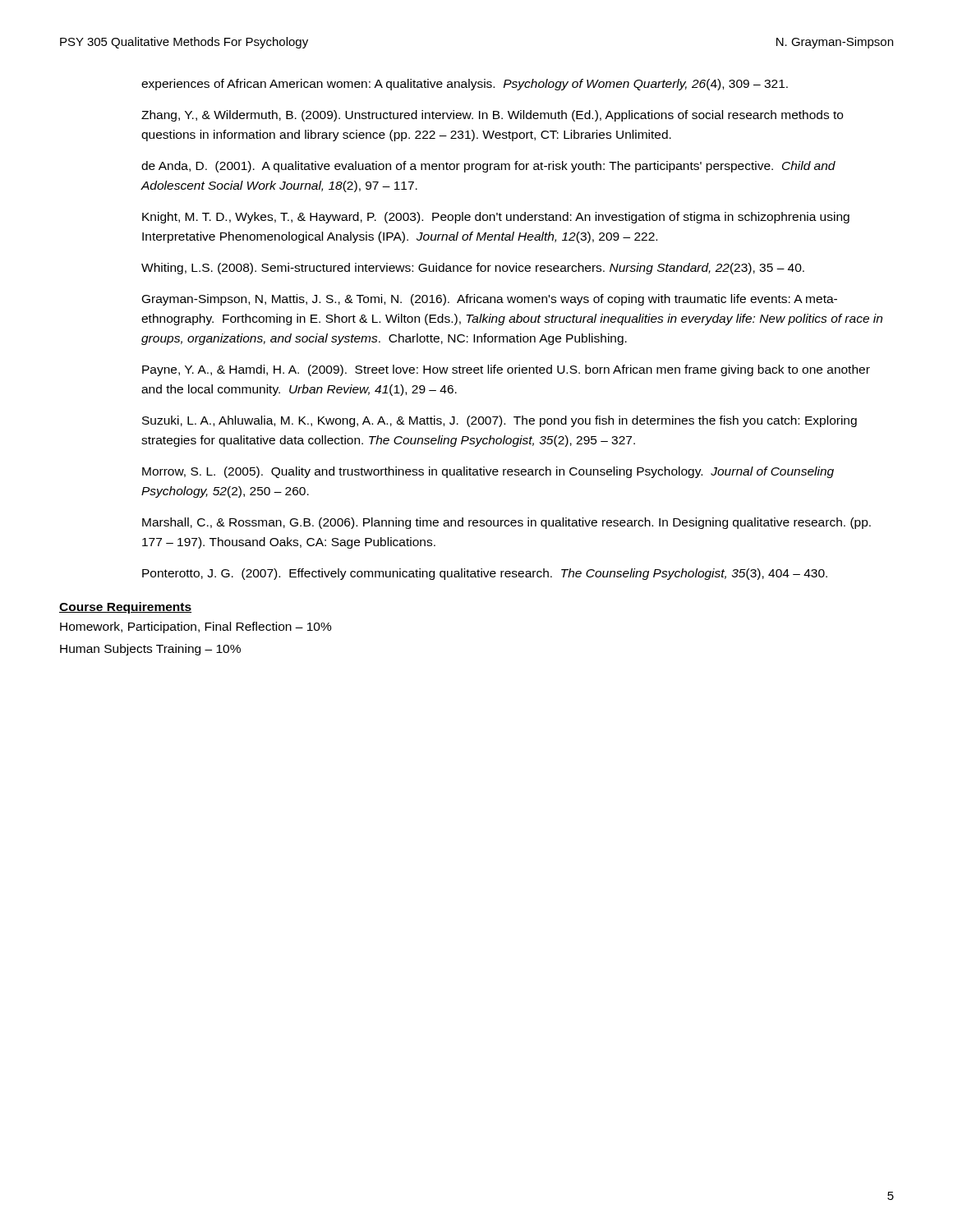Click a section header

point(125,607)
